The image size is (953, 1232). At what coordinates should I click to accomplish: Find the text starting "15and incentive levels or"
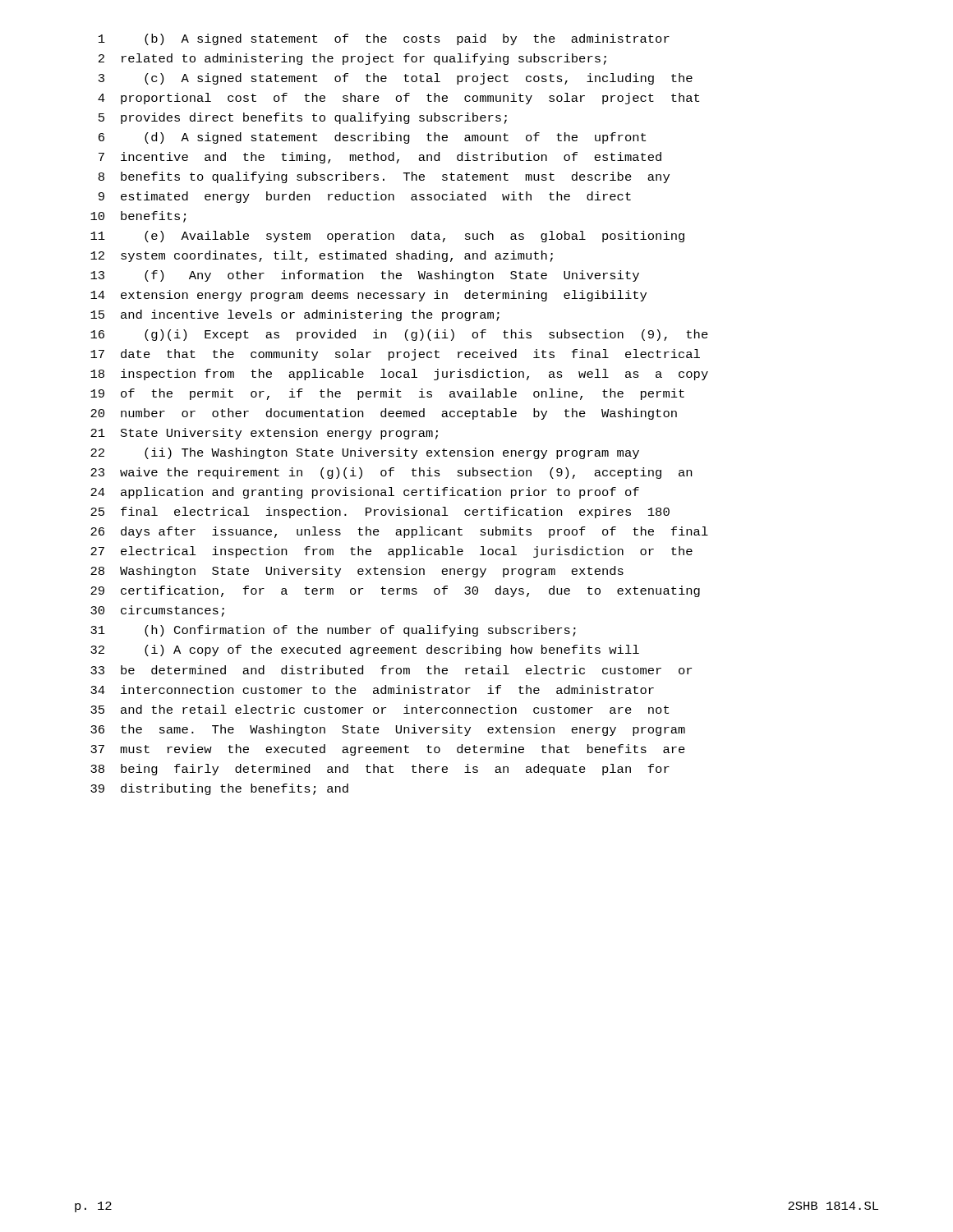485,316
